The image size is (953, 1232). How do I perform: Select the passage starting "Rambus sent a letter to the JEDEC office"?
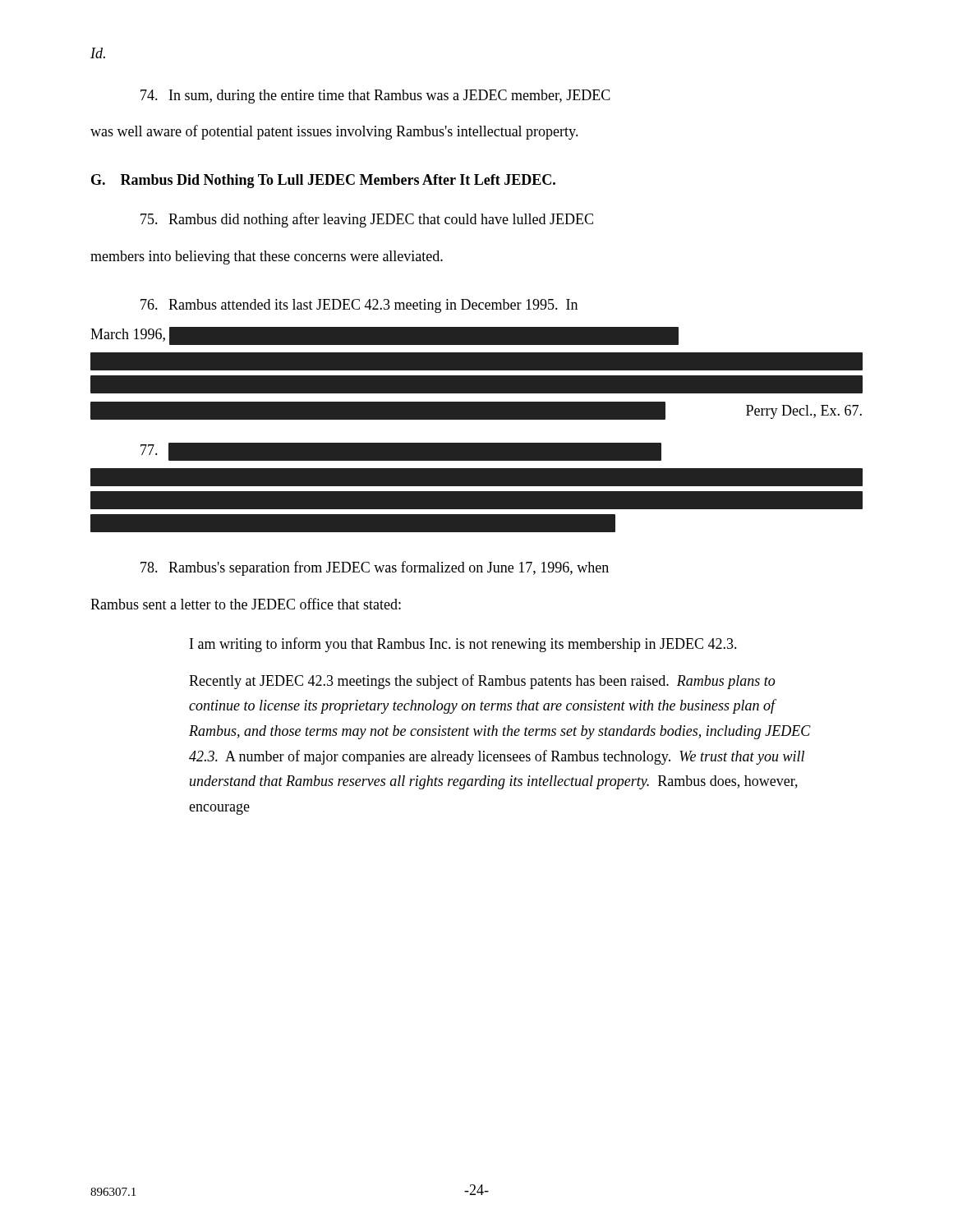[x=246, y=604]
